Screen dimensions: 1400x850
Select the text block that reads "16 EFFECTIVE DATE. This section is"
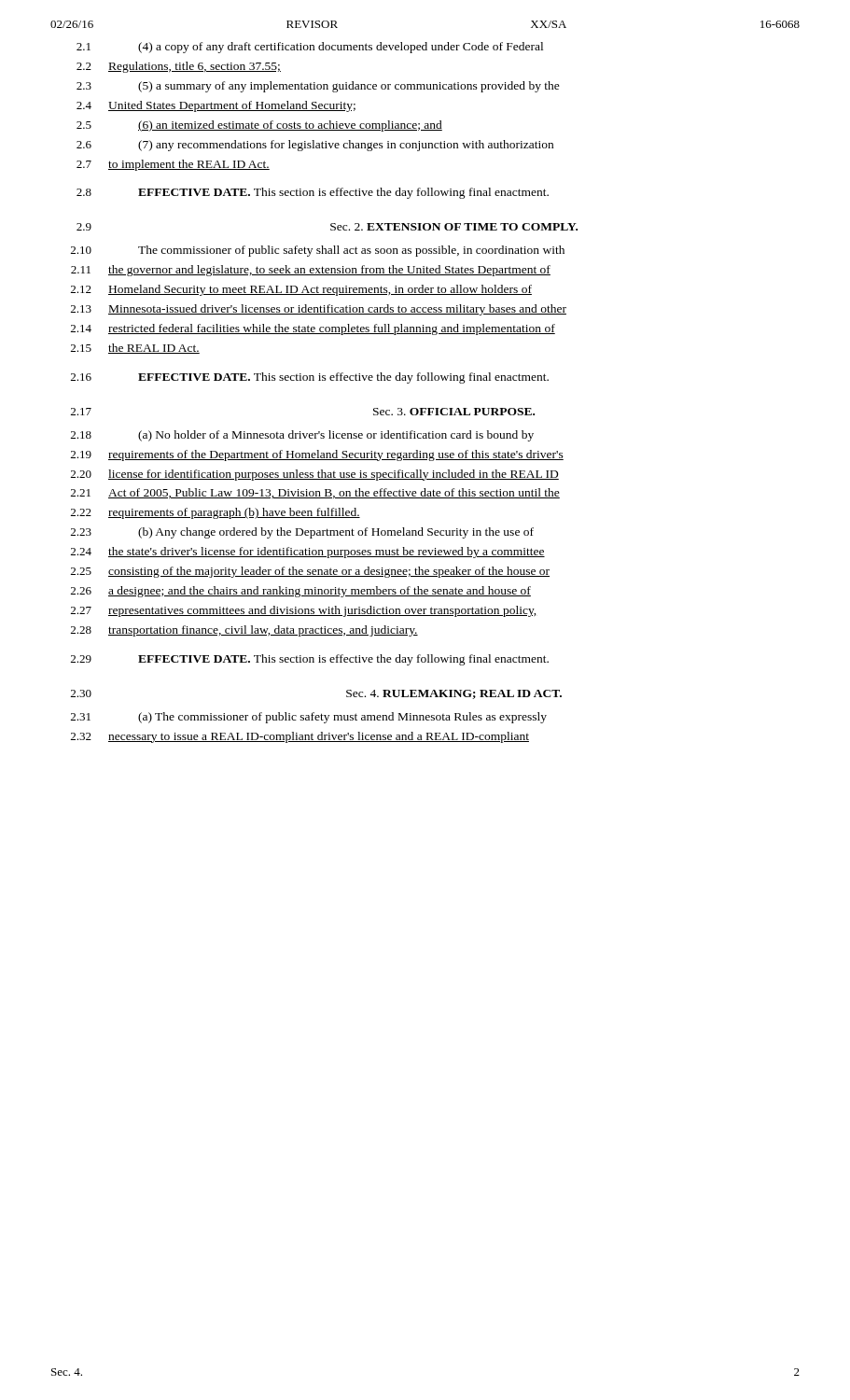(425, 377)
